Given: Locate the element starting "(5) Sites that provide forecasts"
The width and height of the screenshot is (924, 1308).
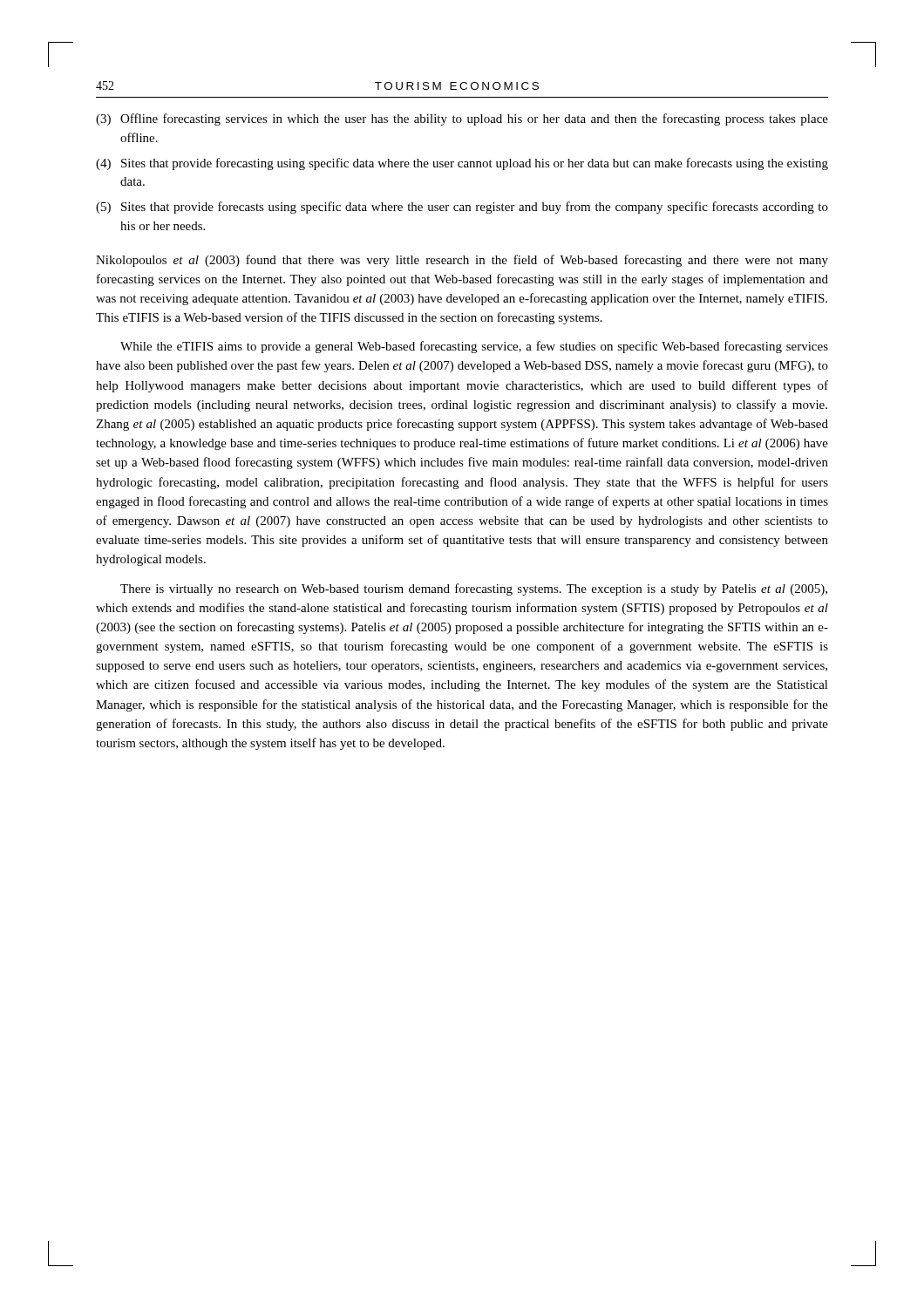Looking at the screenshot, I should 462,217.
